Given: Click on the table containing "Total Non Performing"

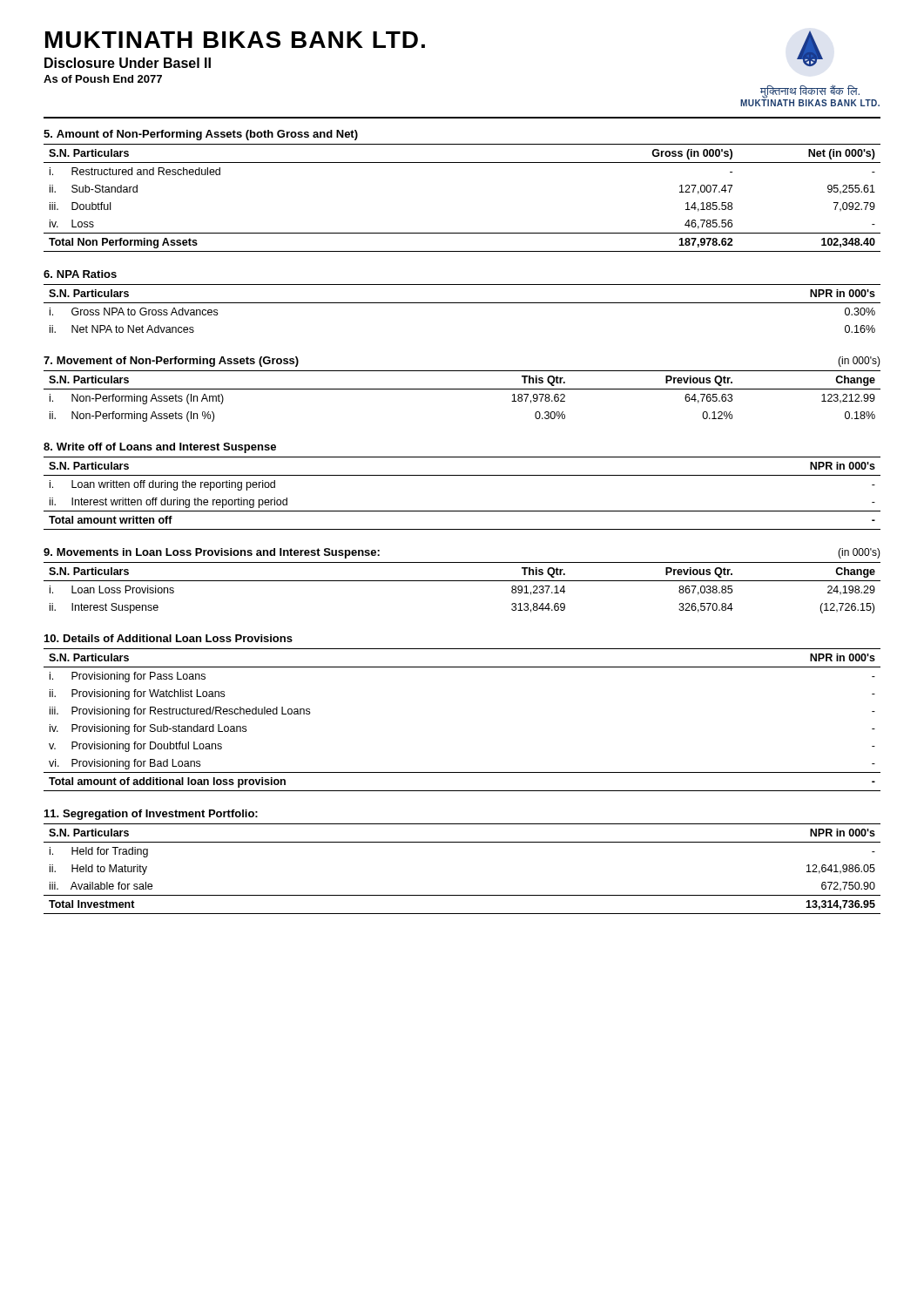Looking at the screenshot, I should point(462,198).
